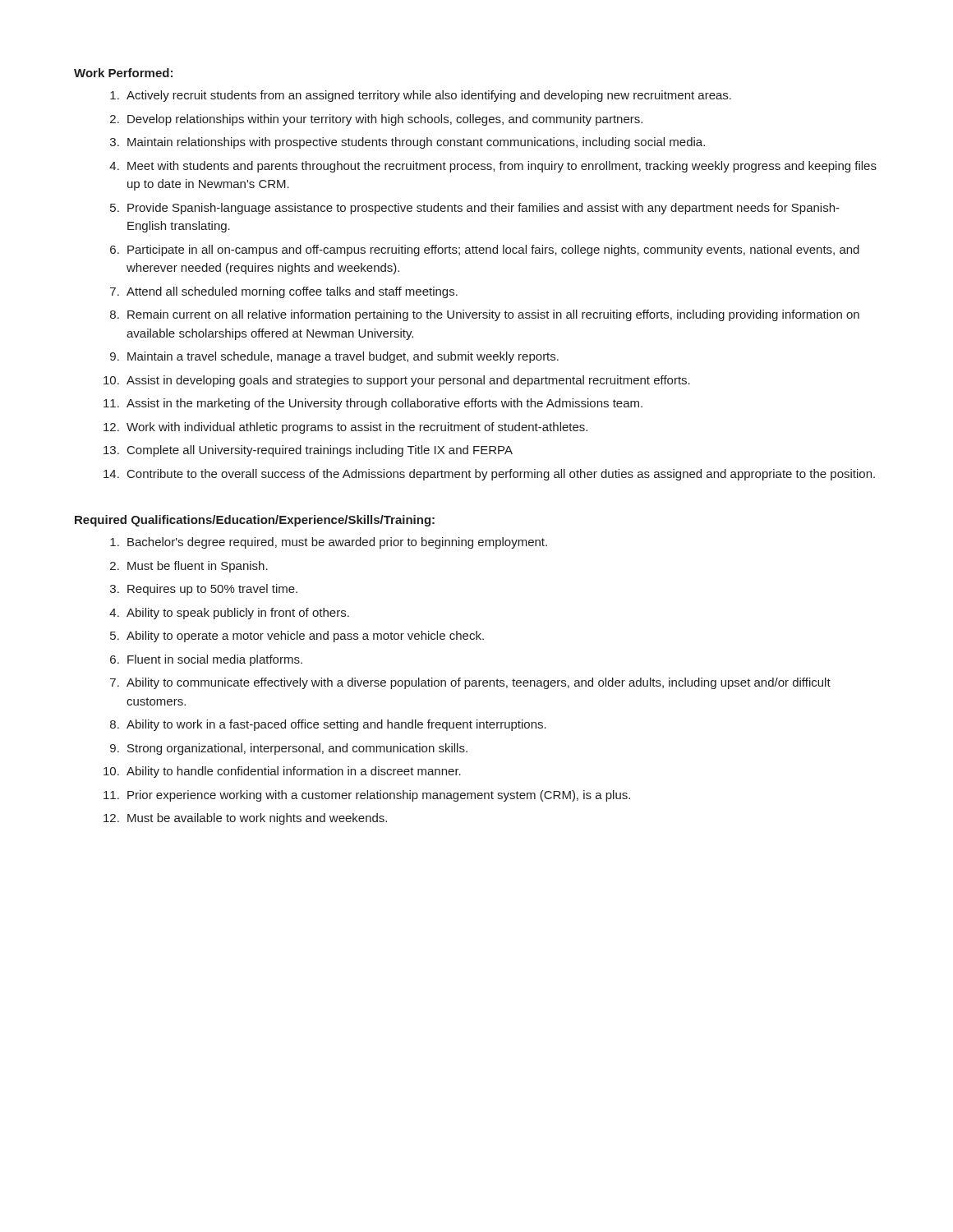
Task: Locate the list item that reads "Must be available to work"
Action: (257, 819)
